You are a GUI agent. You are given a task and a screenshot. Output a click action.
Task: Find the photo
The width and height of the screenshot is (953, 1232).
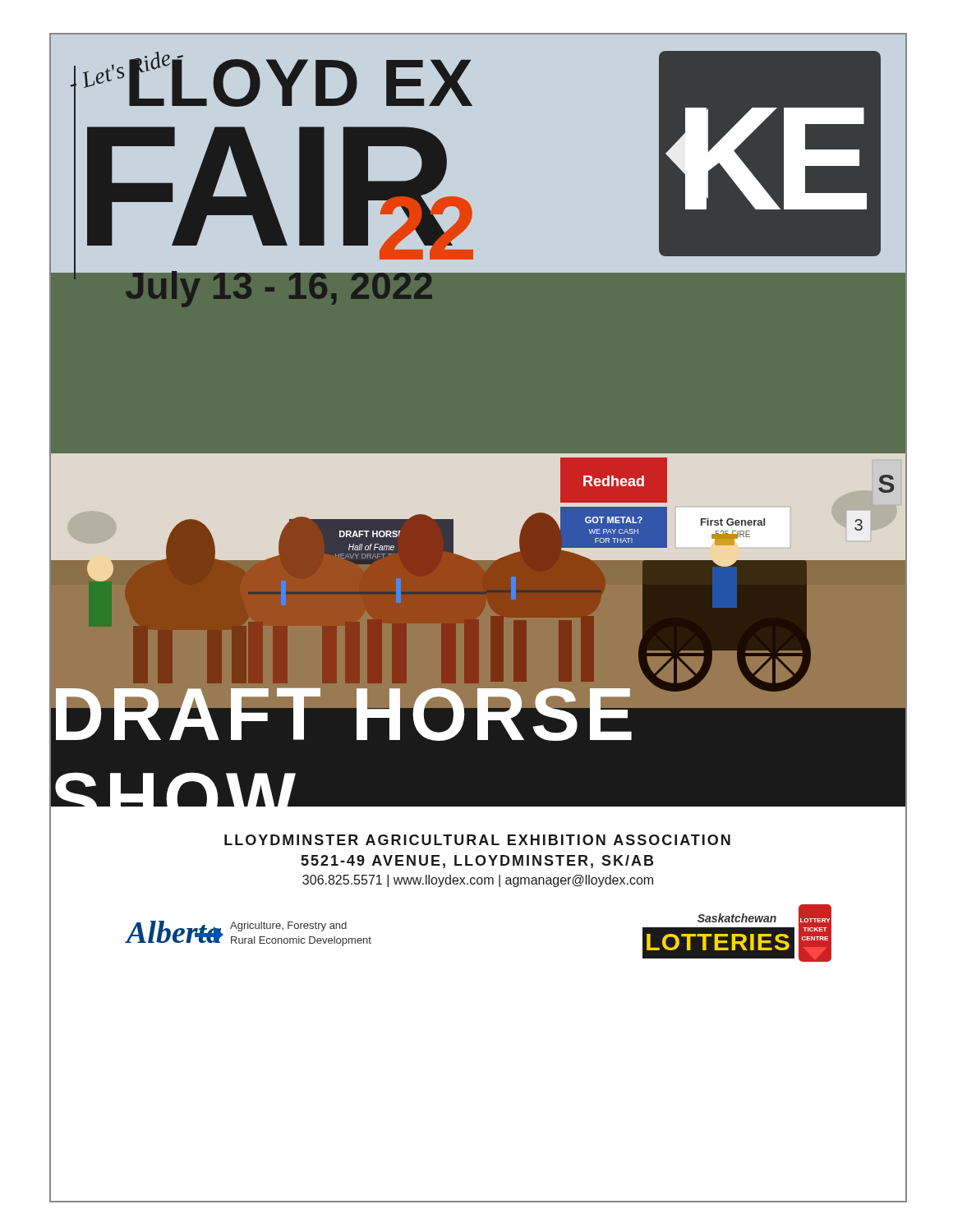478,371
